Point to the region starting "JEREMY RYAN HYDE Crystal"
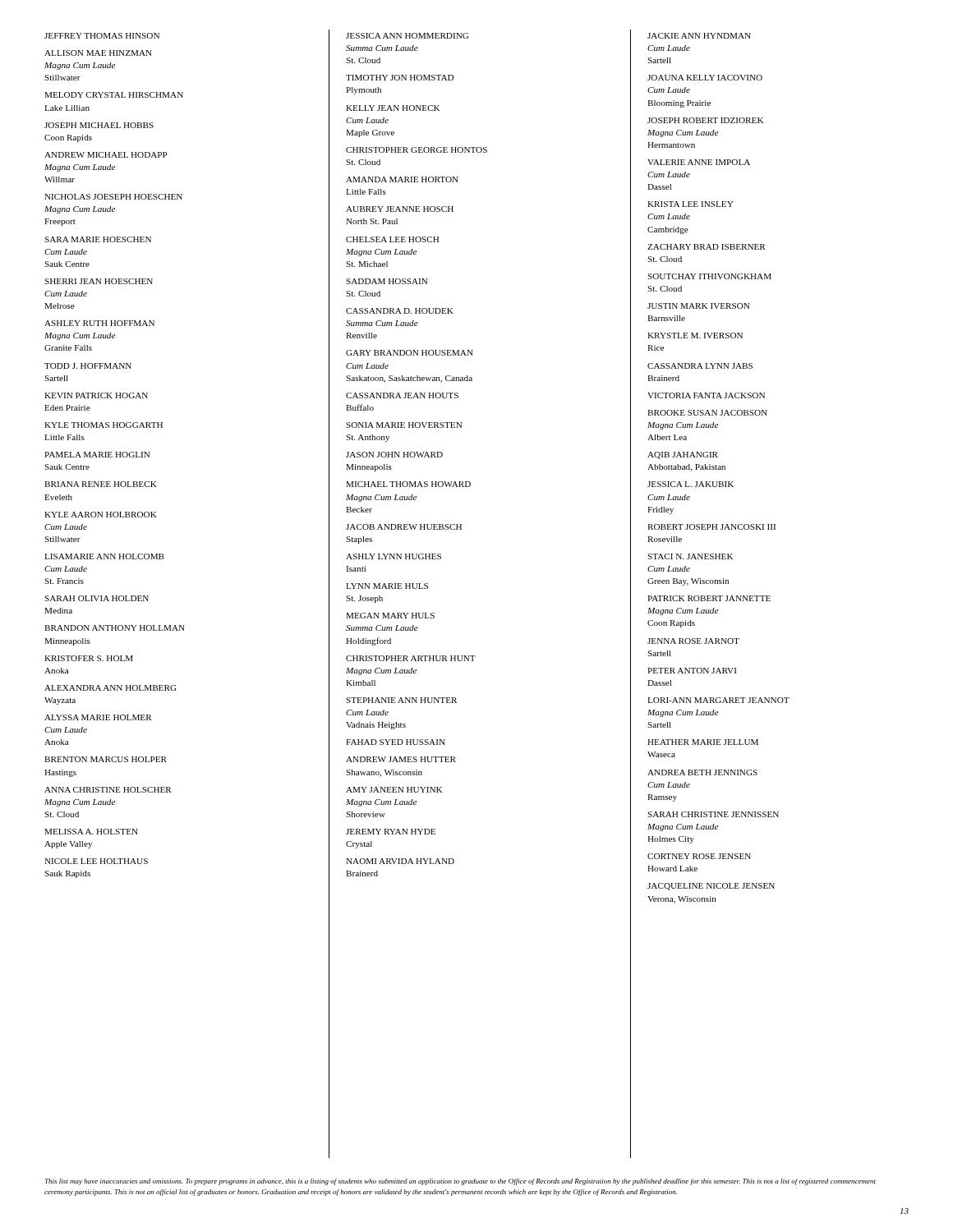The height and width of the screenshot is (1232, 953). 391,832
